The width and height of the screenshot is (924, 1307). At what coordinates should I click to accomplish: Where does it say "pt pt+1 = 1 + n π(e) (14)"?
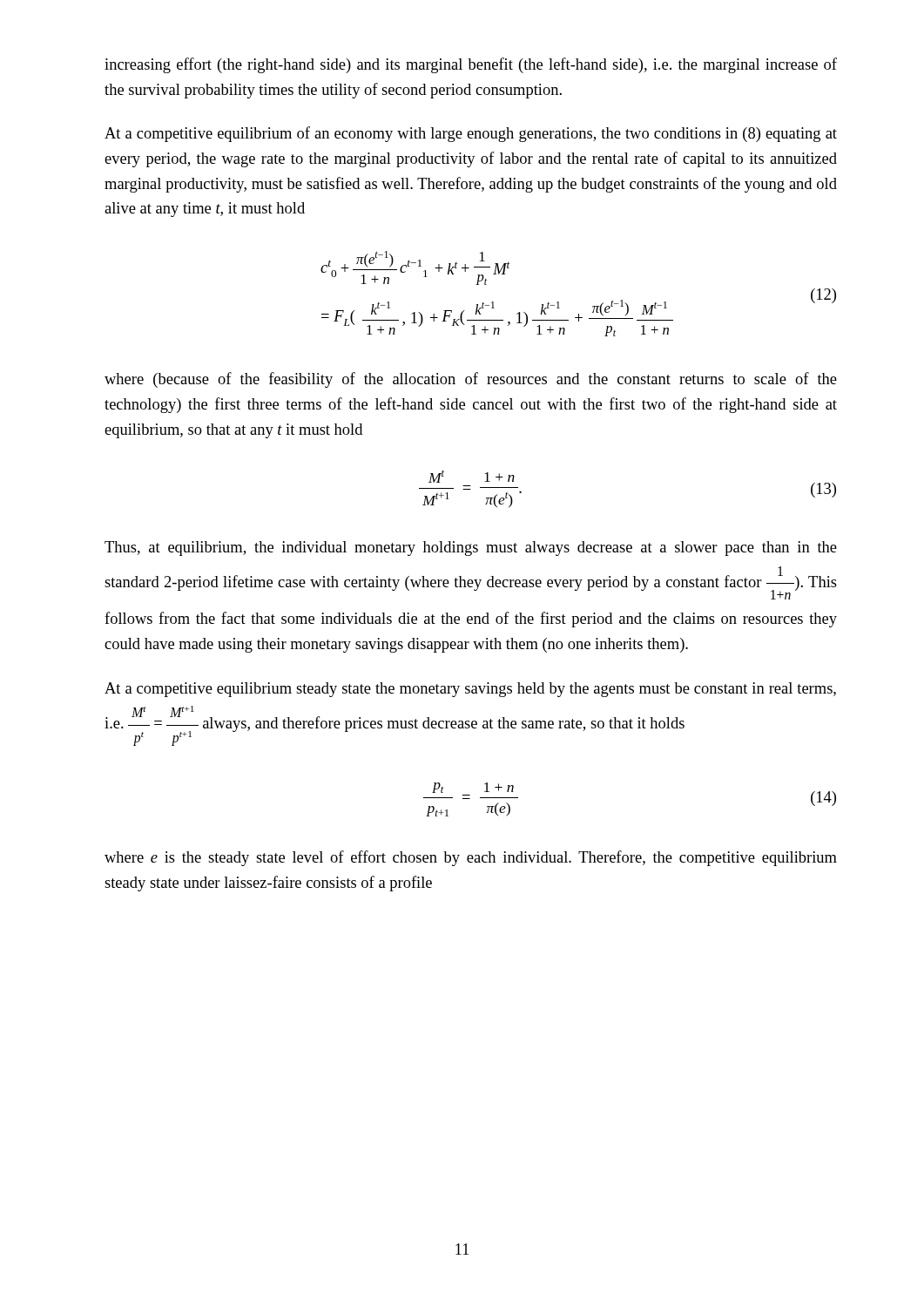(471, 798)
